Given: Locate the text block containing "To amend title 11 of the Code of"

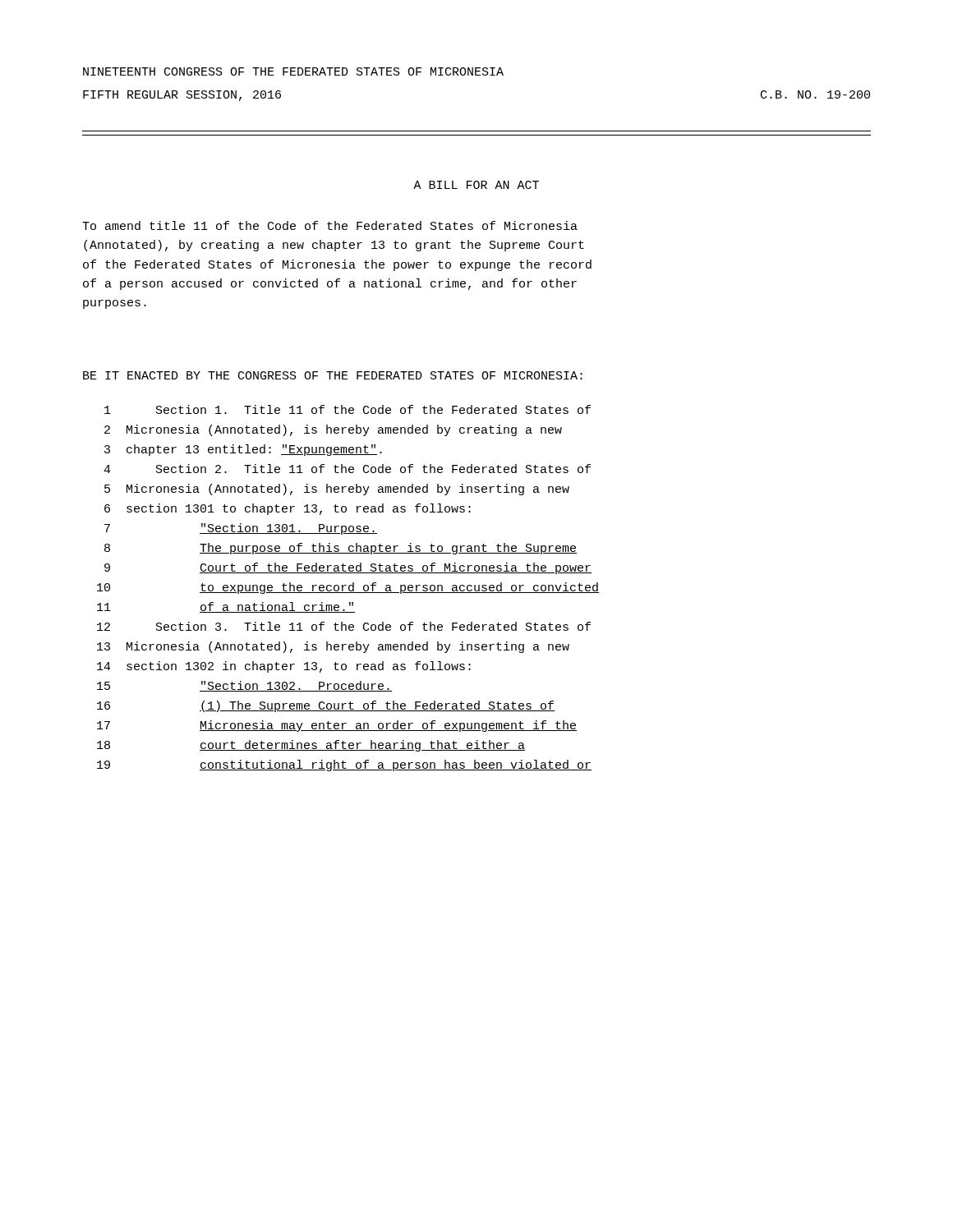Looking at the screenshot, I should tap(337, 265).
